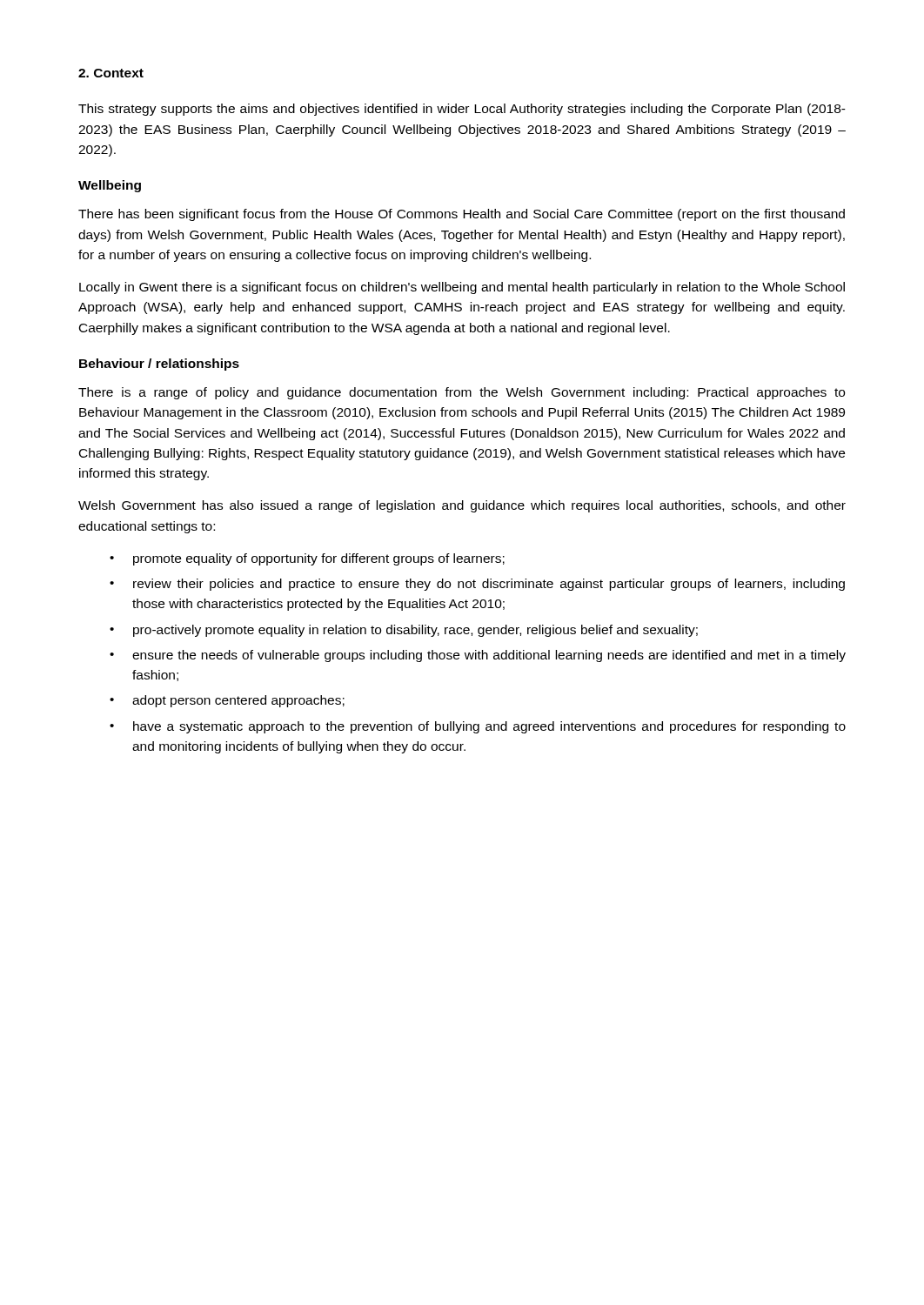This screenshot has width=924, height=1305.
Task: Point to the block beginning "•have a systematic approach to the prevention of"
Action: pos(478,736)
